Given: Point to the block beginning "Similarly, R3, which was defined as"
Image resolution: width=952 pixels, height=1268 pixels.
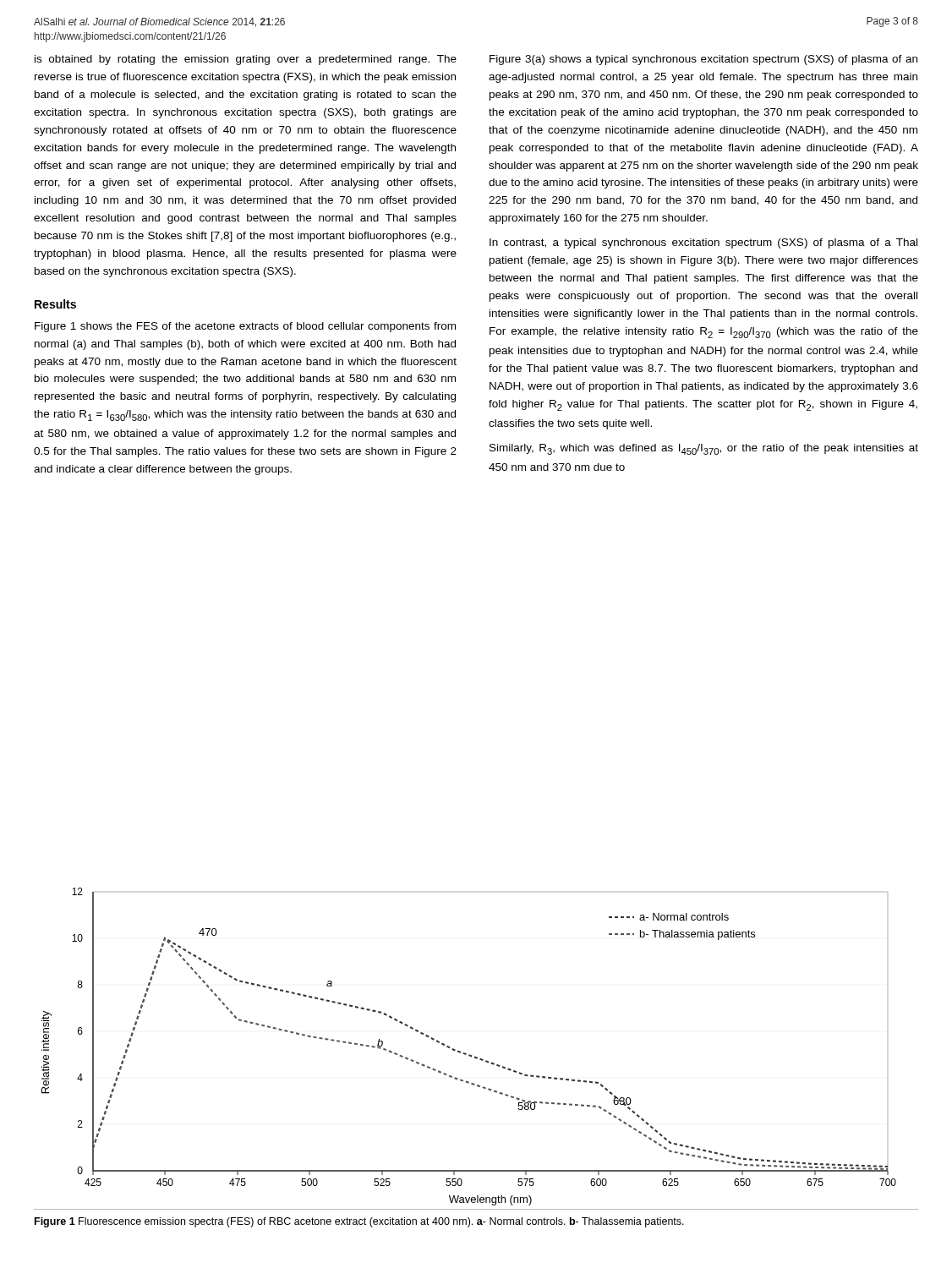Looking at the screenshot, I should (x=703, y=457).
